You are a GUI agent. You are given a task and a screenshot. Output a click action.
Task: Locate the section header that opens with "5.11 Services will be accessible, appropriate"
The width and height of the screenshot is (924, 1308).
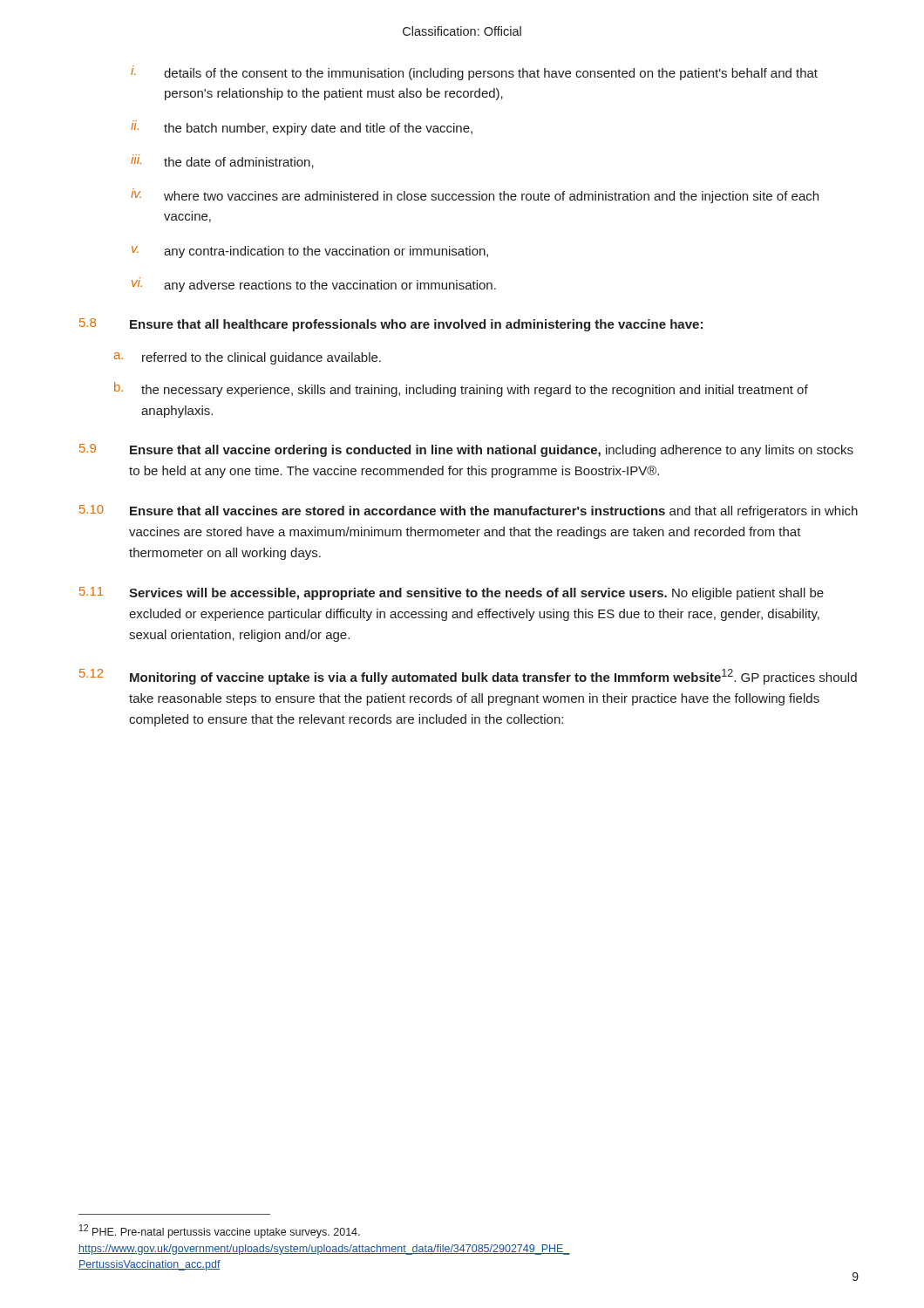tap(469, 614)
